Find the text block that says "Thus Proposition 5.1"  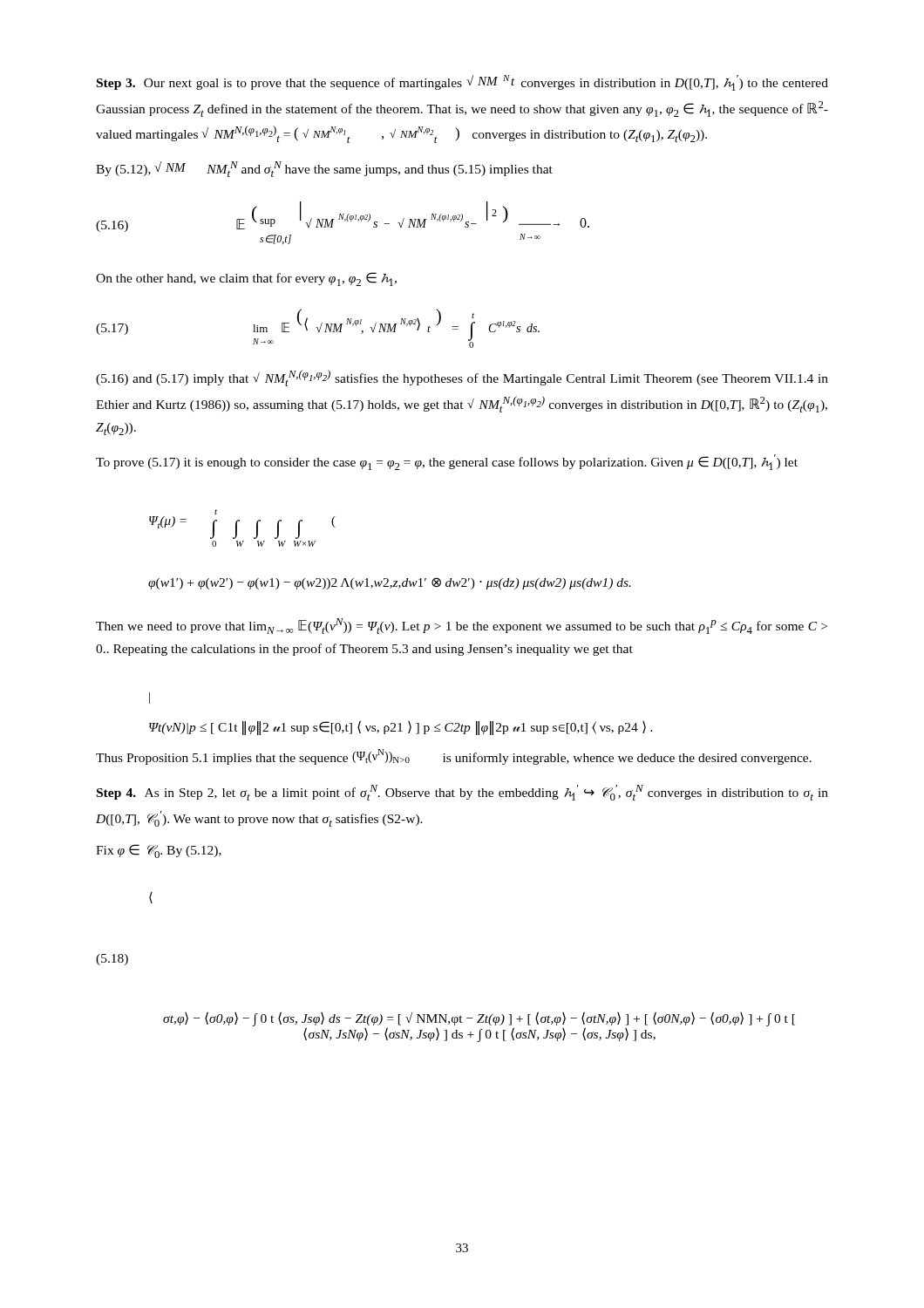coord(462,757)
